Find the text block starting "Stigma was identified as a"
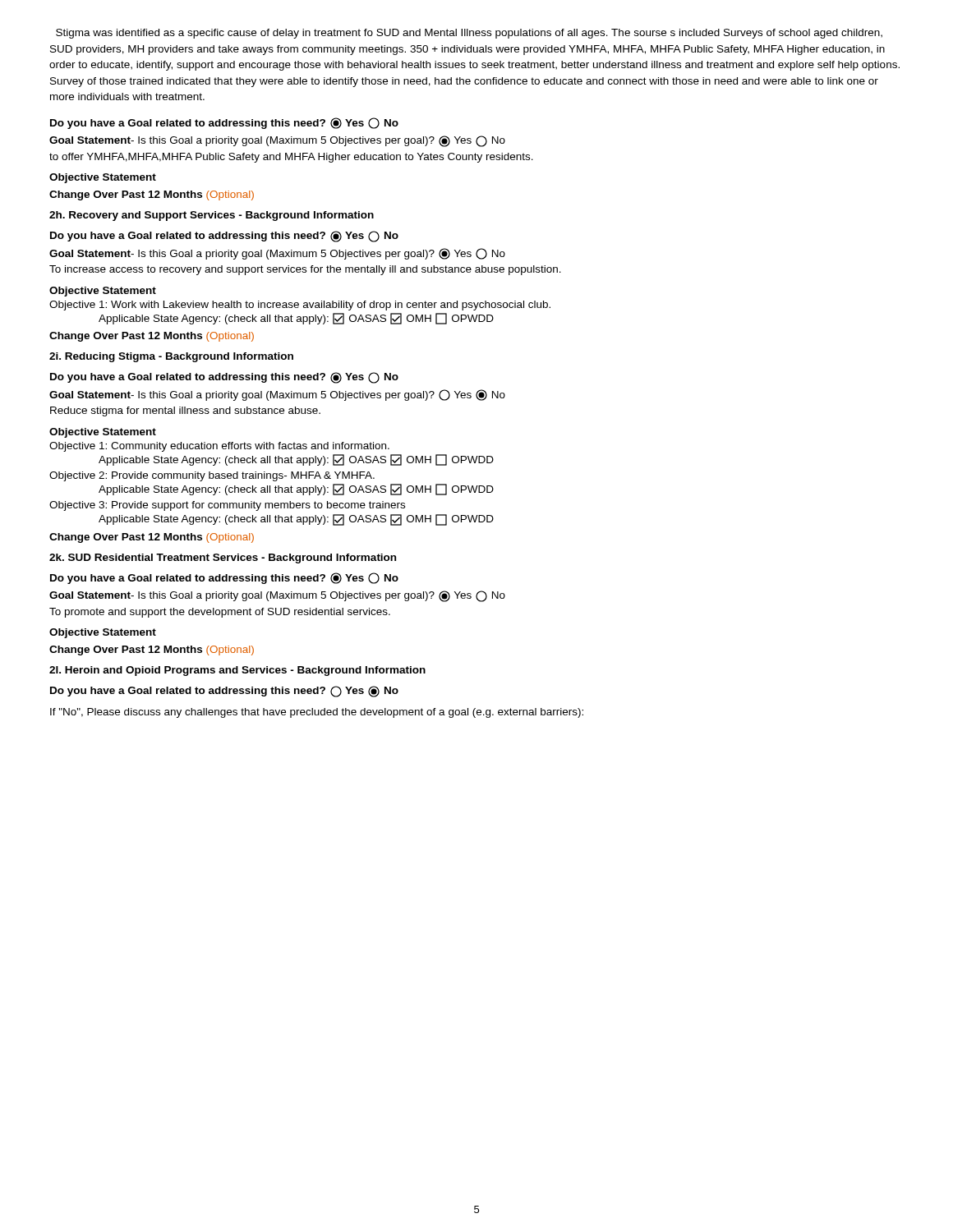 (x=475, y=65)
